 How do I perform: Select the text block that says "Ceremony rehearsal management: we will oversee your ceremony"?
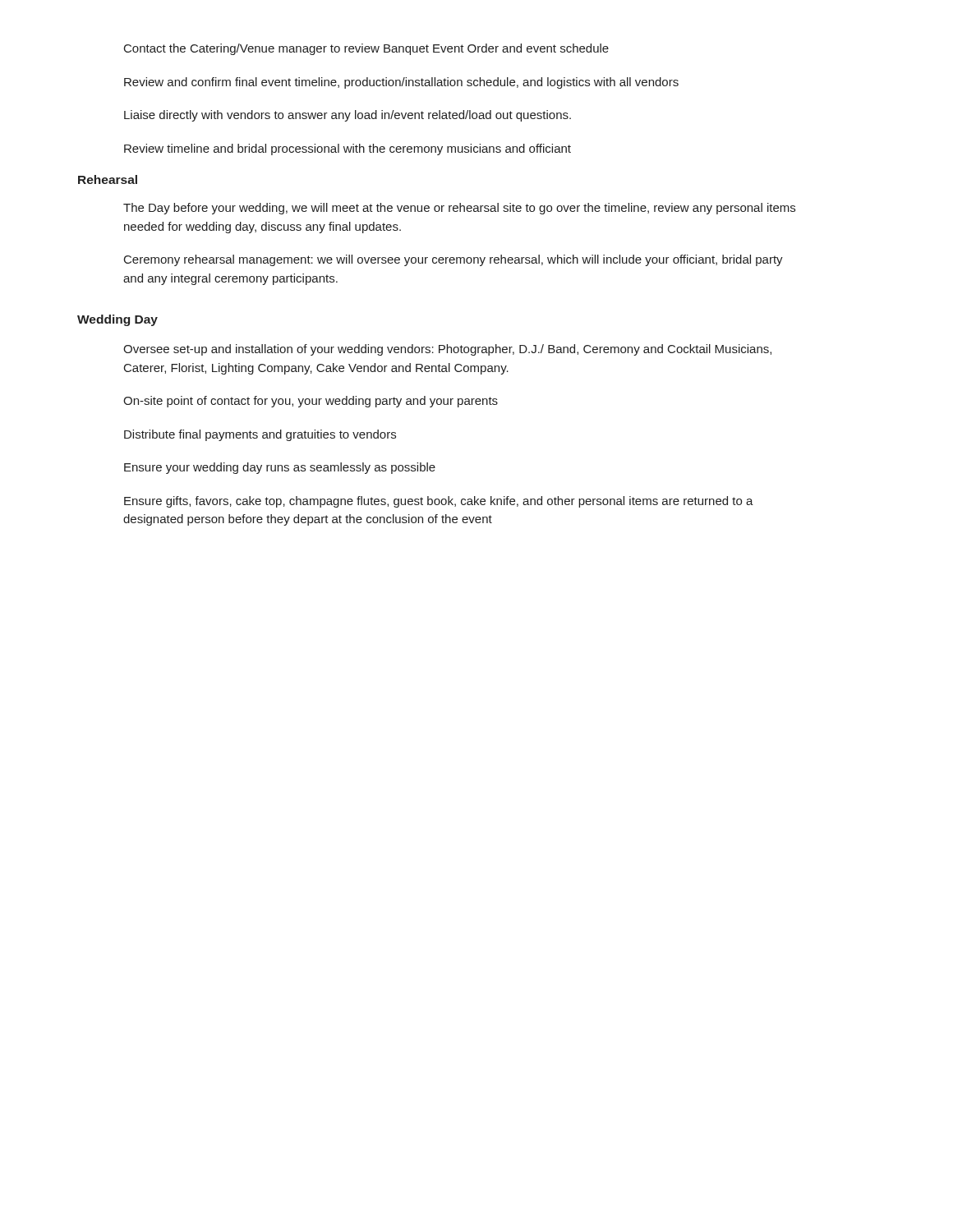(x=453, y=268)
